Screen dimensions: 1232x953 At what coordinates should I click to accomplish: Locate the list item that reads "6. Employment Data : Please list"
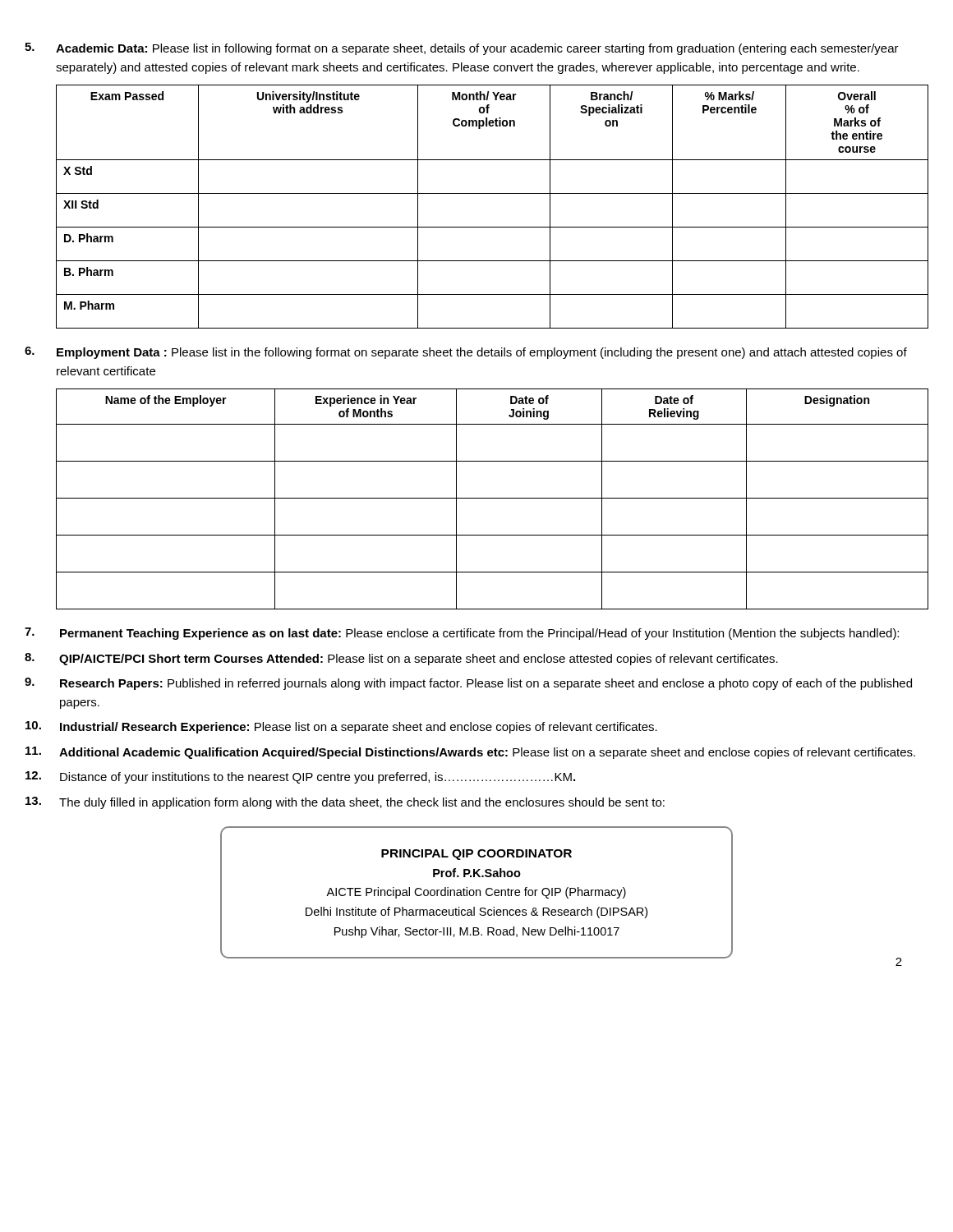[476, 362]
